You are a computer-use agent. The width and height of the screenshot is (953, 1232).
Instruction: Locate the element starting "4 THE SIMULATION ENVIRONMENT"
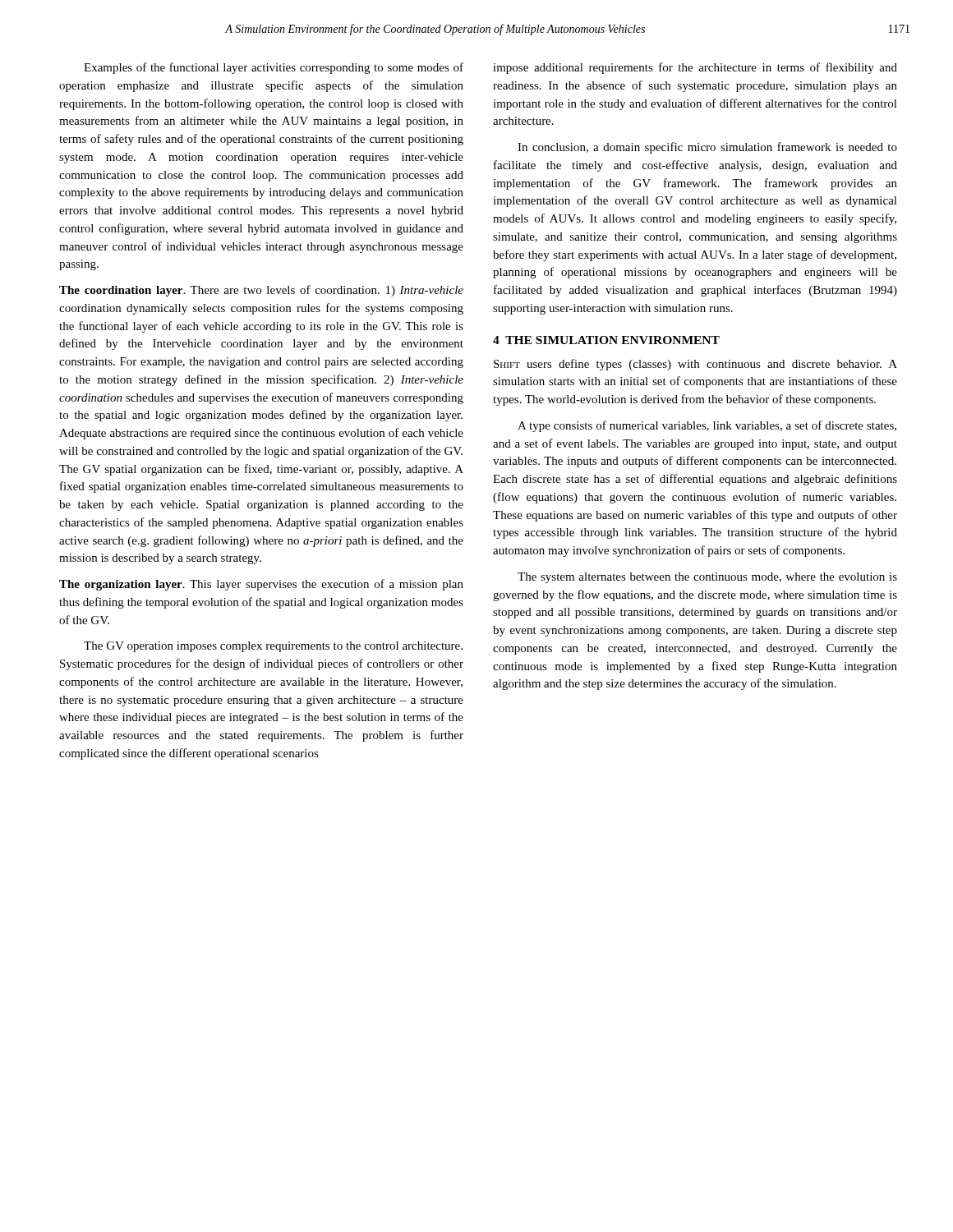[606, 339]
